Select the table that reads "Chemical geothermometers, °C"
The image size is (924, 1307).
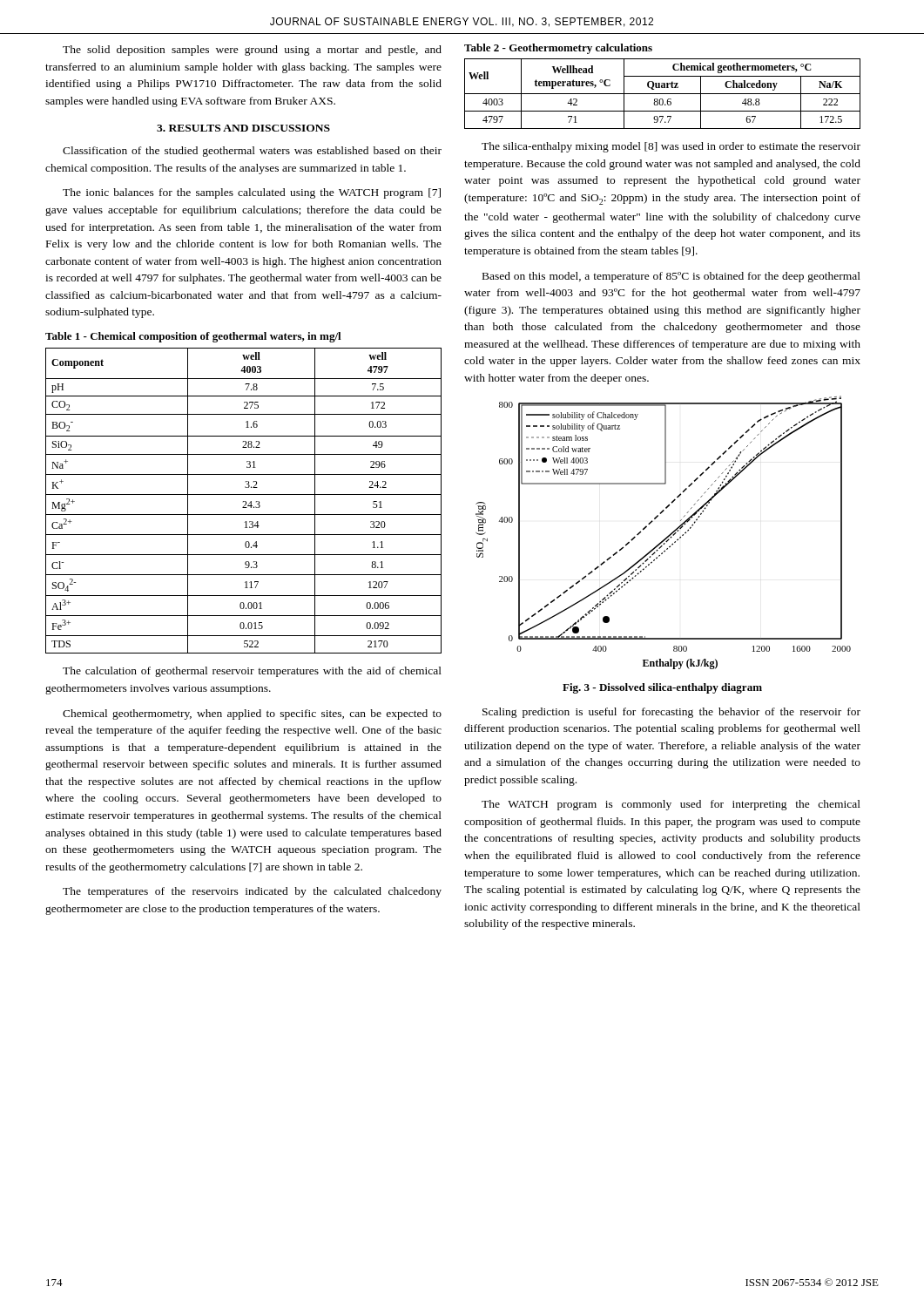[x=662, y=94]
